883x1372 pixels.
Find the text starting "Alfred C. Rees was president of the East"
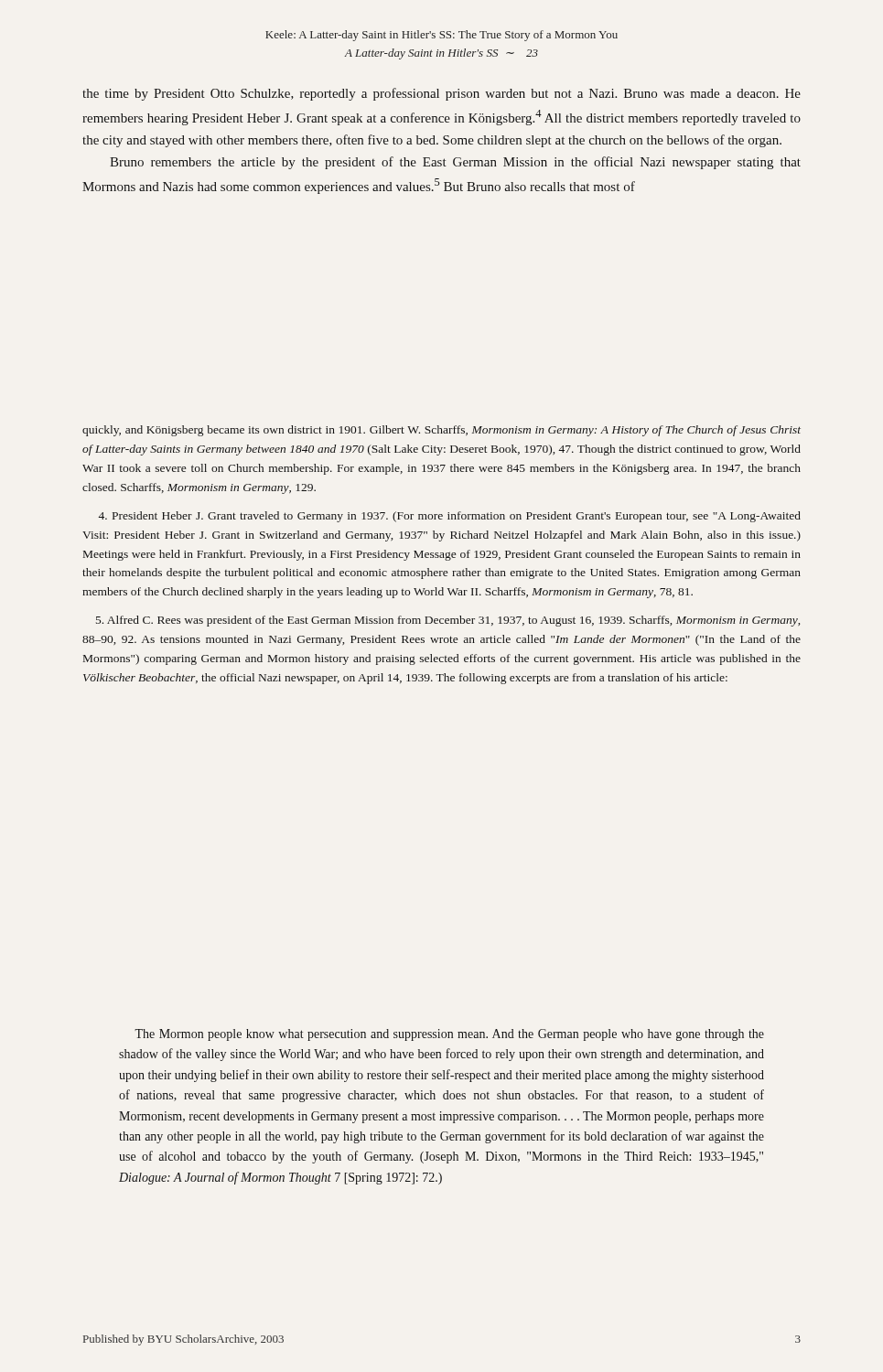(442, 650)
